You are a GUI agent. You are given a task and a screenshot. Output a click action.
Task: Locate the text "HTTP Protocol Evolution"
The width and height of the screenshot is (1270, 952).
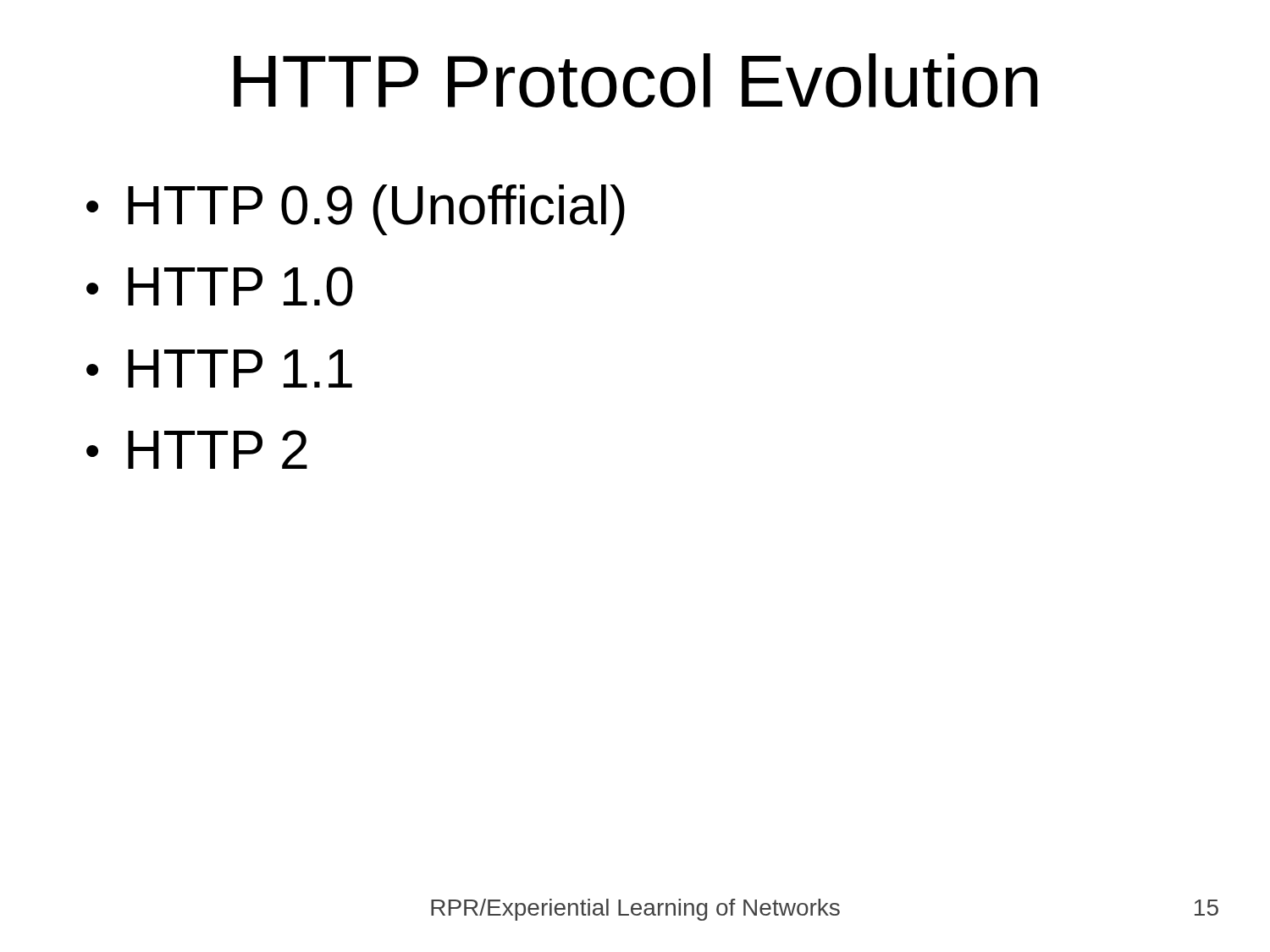click(635, 82)
